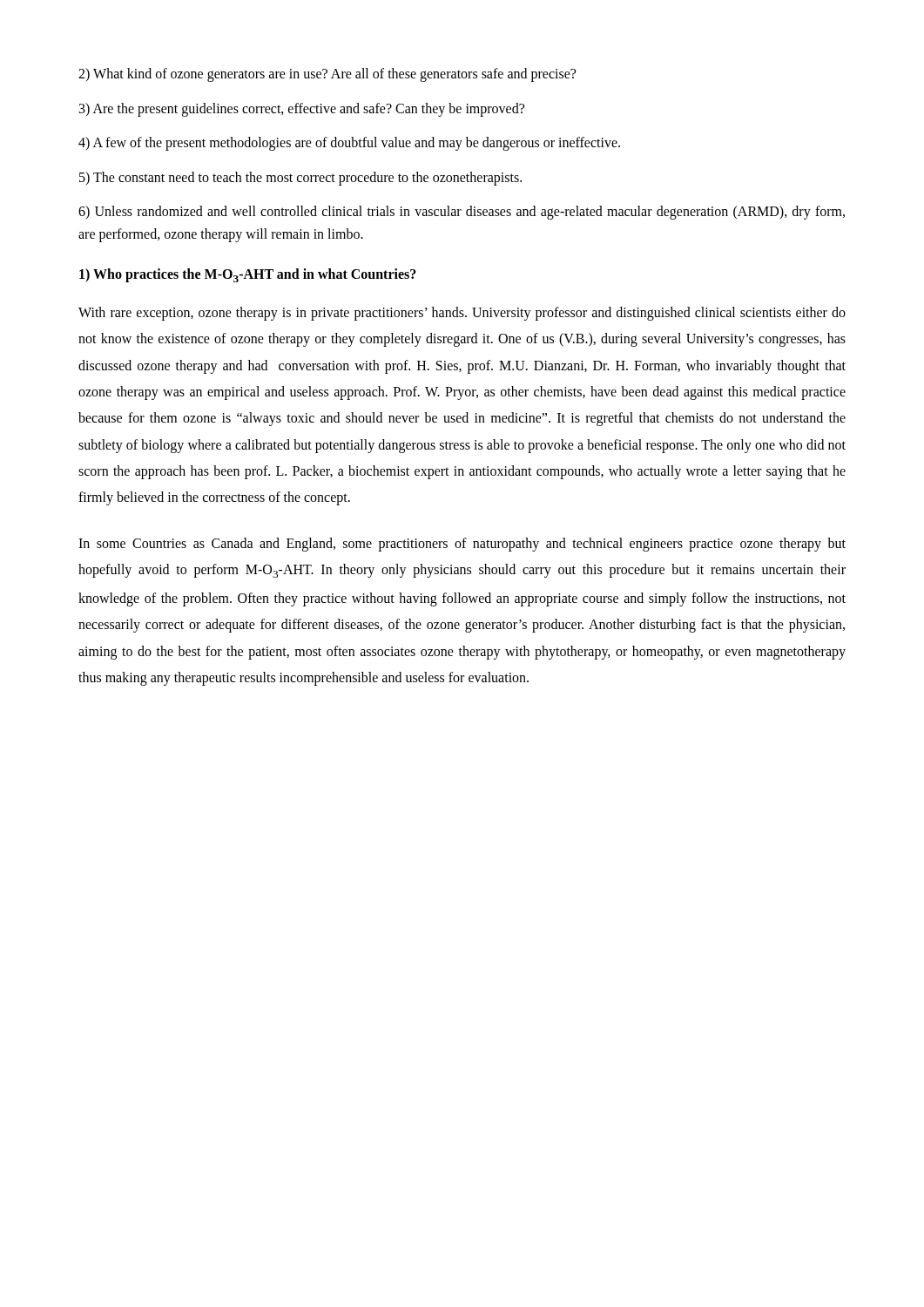Point to the block beginning "4) A few of the"
This screenshot has height=1307, width=924.
(x=350, y=143)
